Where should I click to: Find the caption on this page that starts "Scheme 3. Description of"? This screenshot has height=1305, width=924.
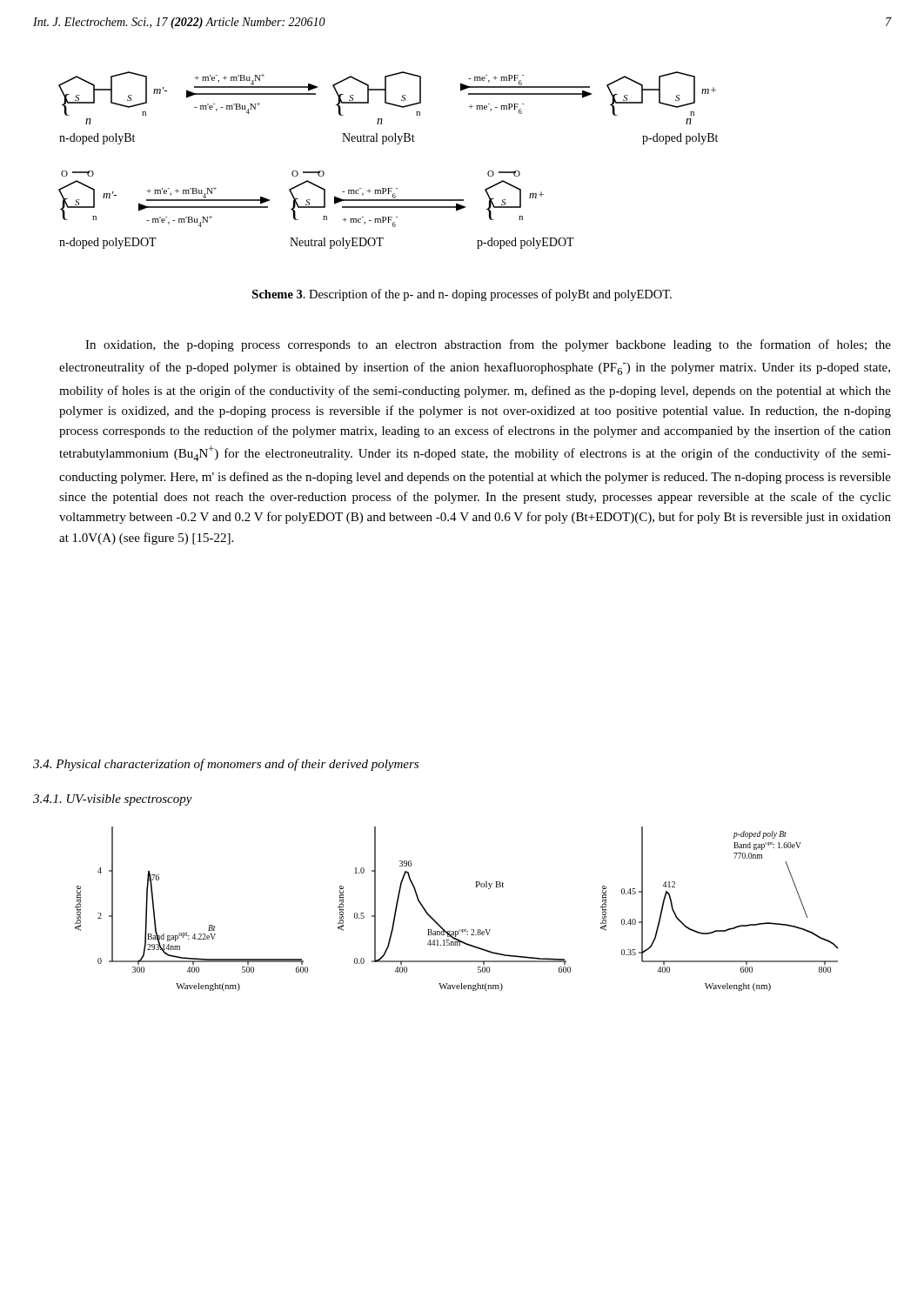click(x=462, y=294)
